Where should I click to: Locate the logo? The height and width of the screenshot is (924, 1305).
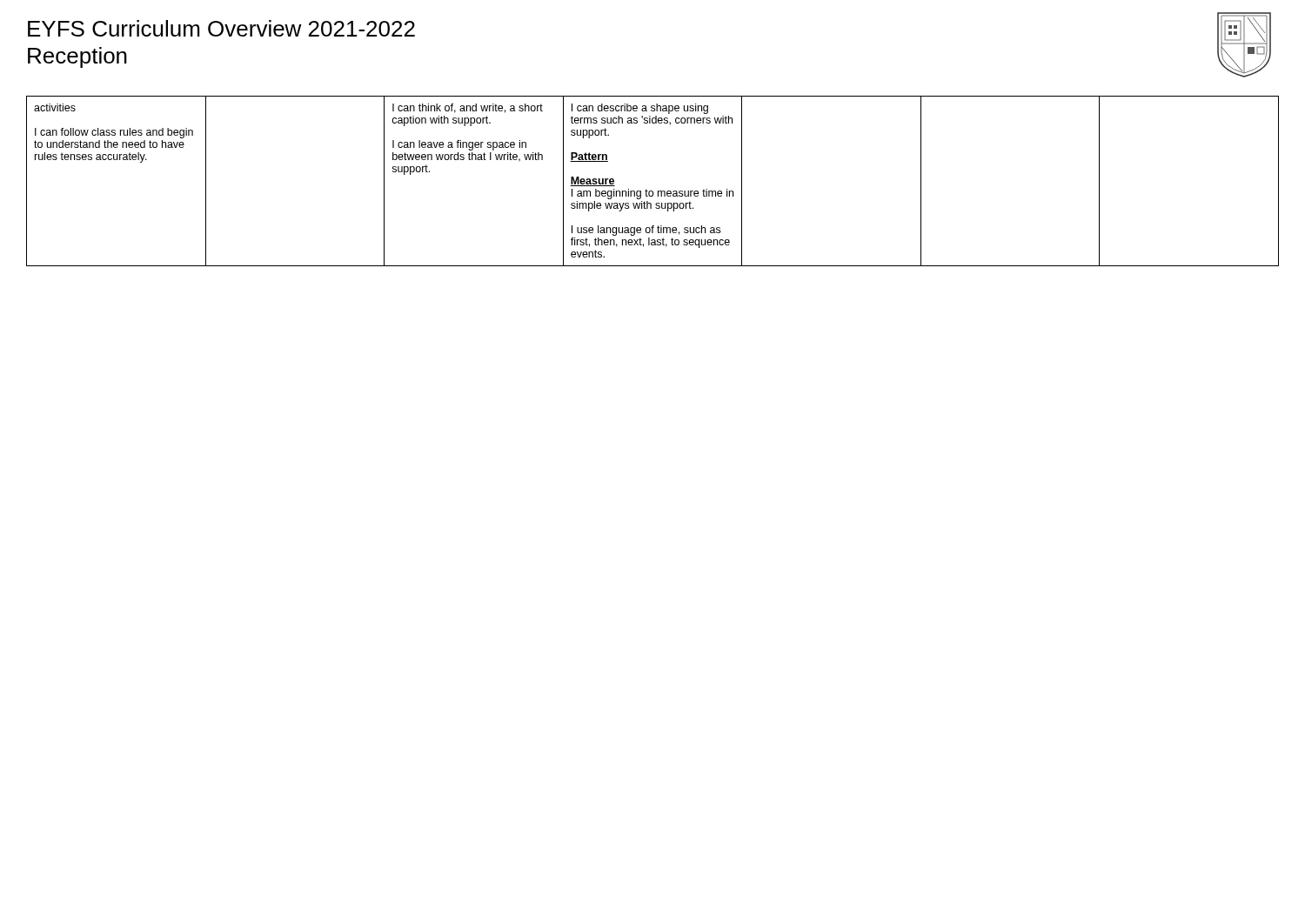click(1244, 43)
